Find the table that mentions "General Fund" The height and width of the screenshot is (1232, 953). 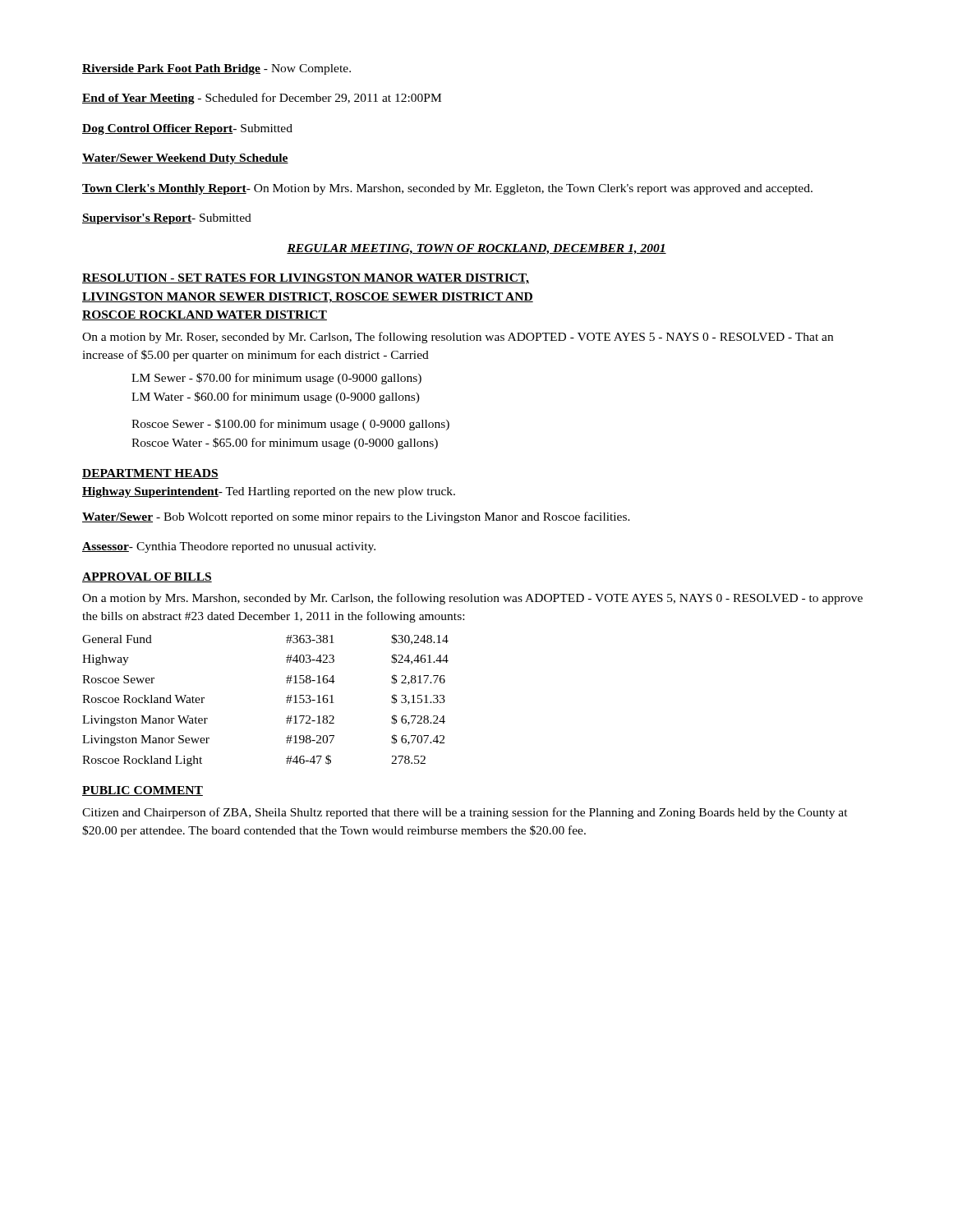point(476,699)
